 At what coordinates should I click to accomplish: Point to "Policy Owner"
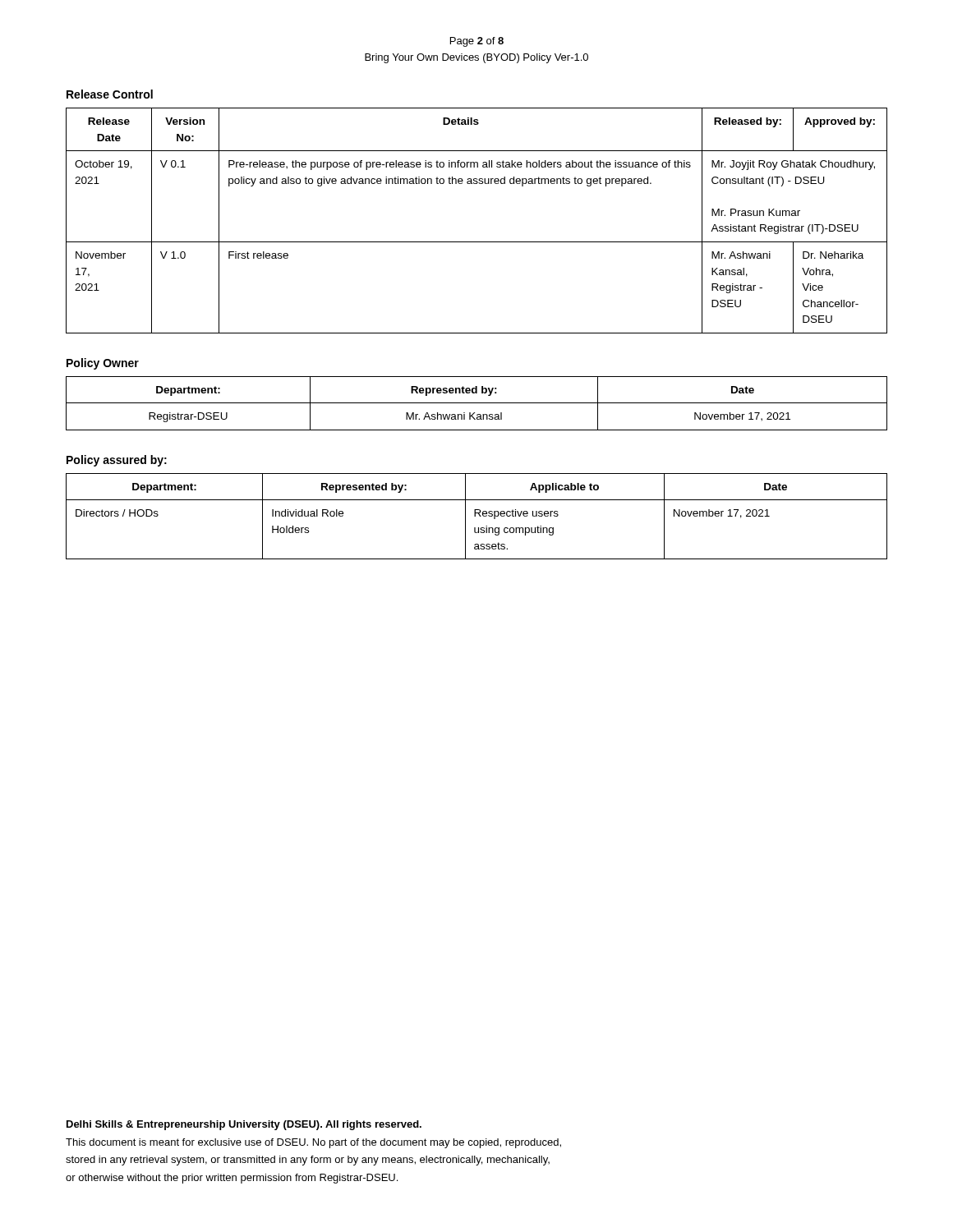(x=102, y=363)
